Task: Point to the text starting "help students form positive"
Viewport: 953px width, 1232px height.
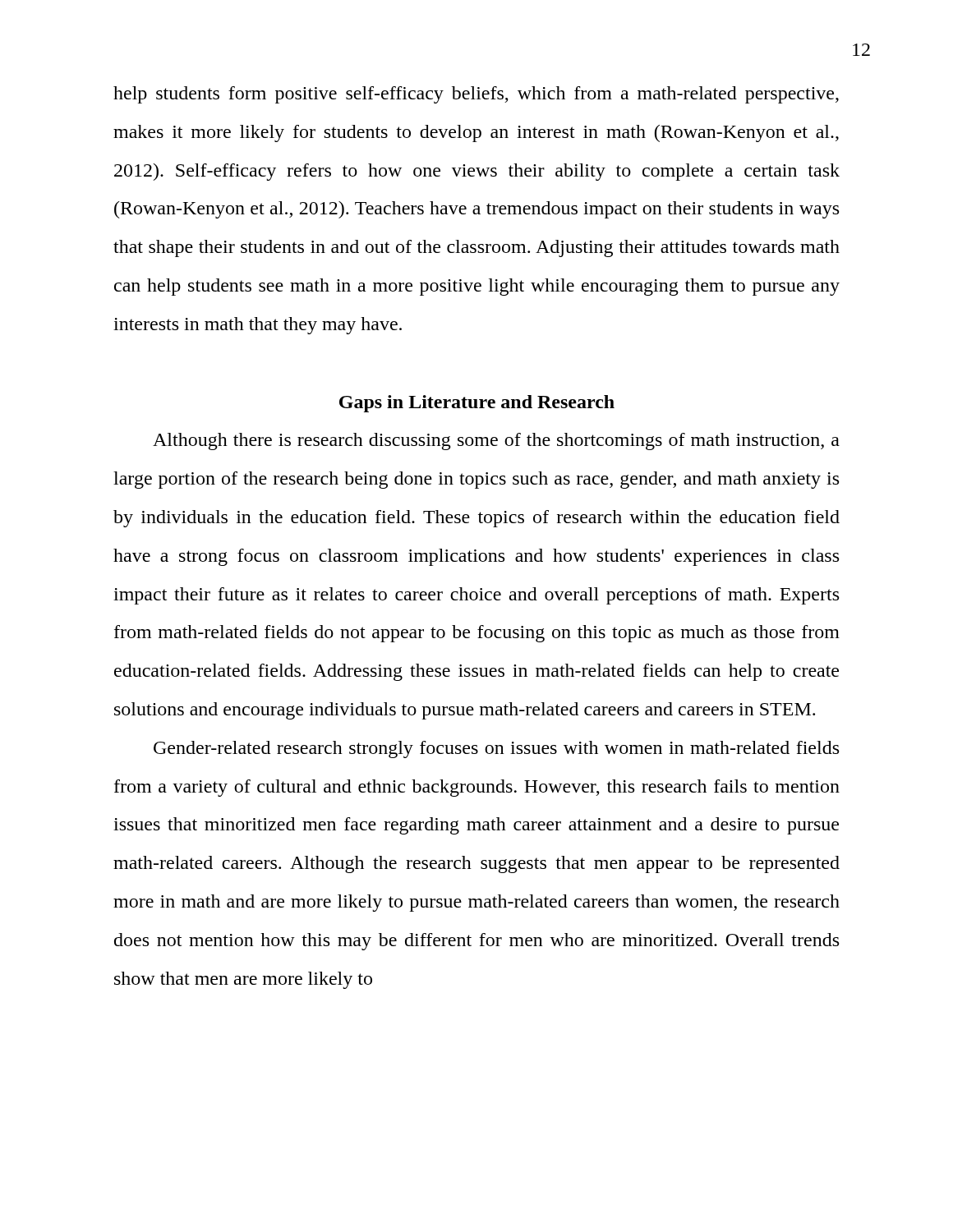Action: 476,208
